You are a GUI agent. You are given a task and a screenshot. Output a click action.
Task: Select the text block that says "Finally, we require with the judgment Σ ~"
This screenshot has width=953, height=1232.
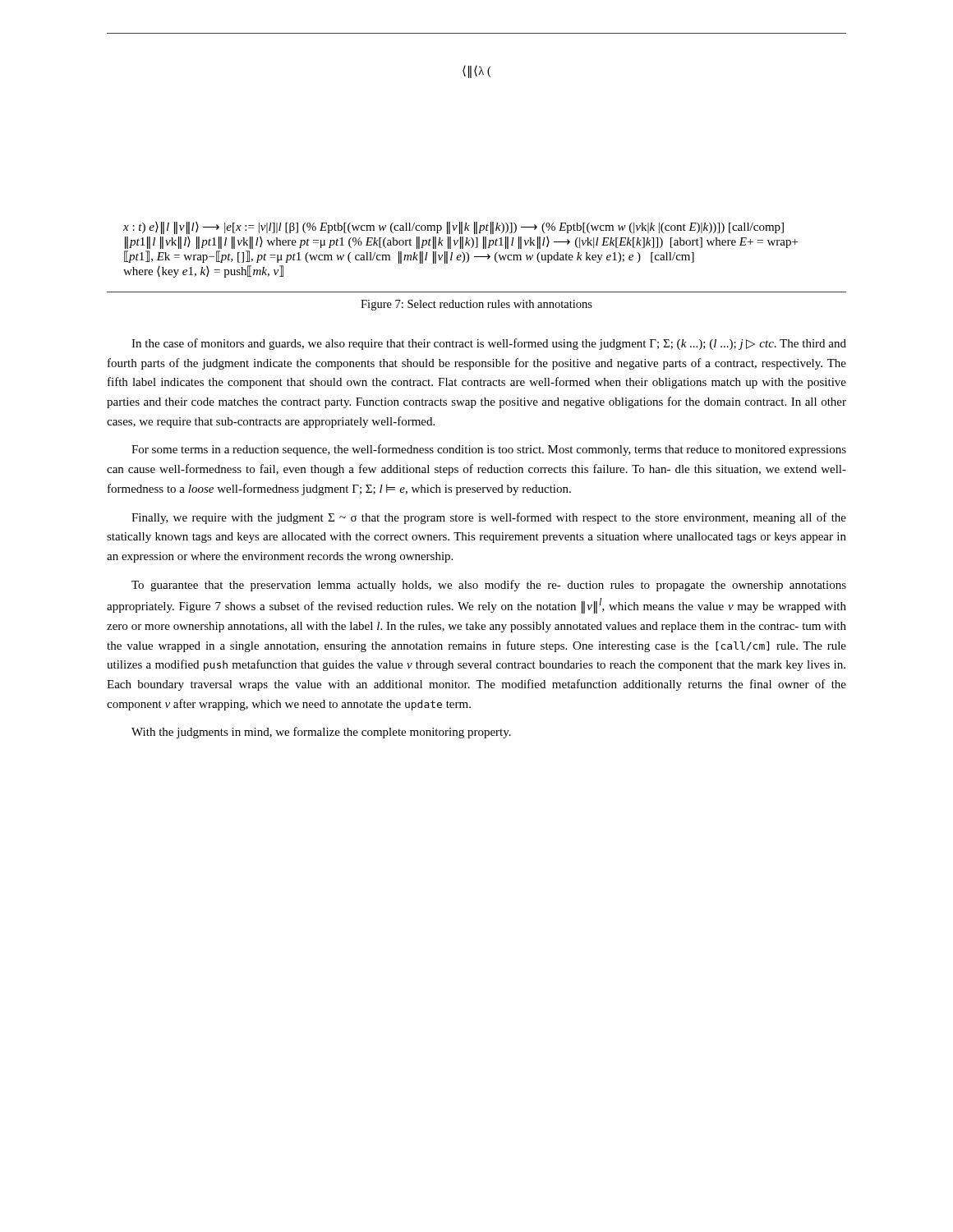coord(476,536)
